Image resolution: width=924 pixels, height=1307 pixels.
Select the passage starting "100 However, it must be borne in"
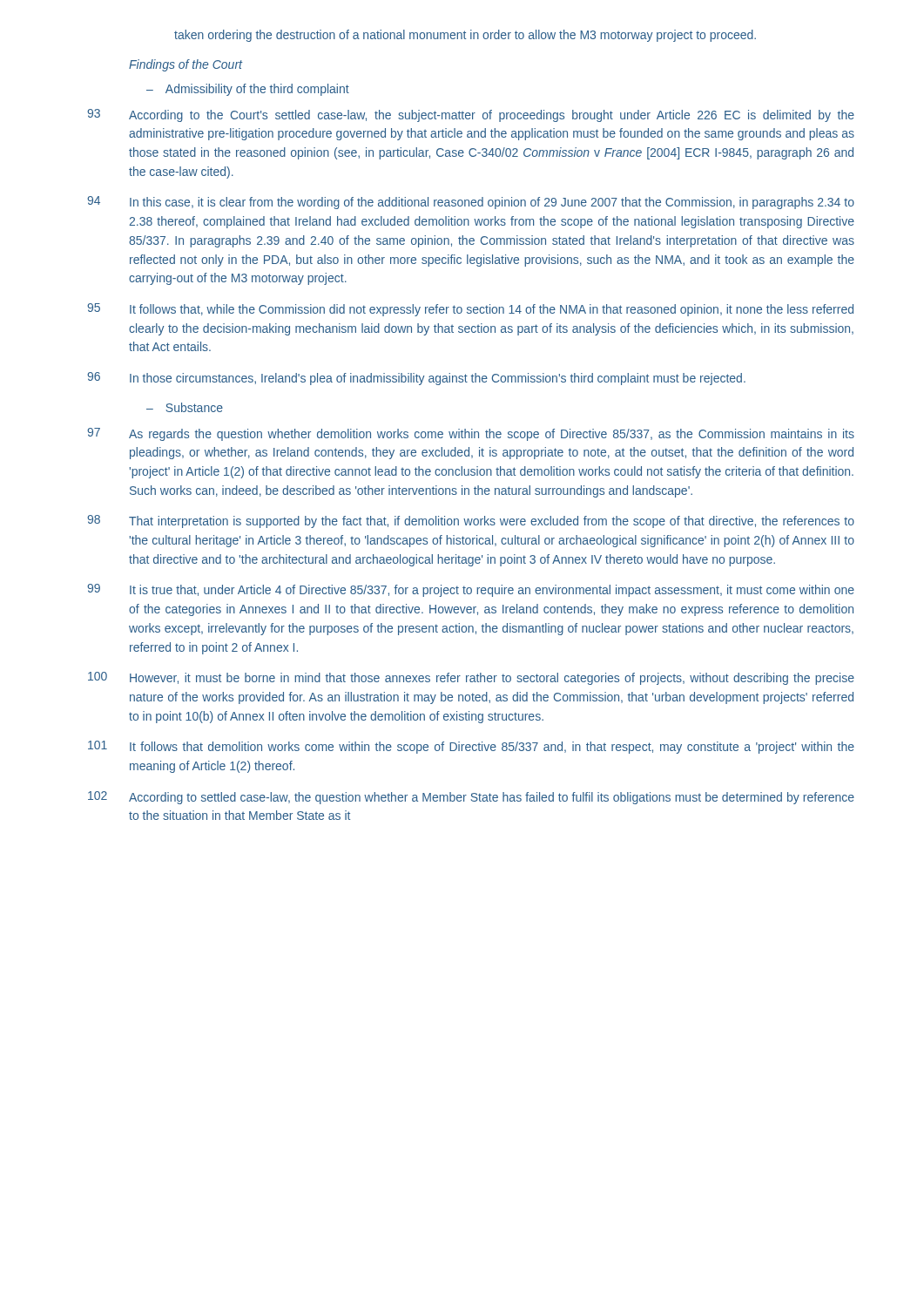pyautogui.click(x=471, y=698)
